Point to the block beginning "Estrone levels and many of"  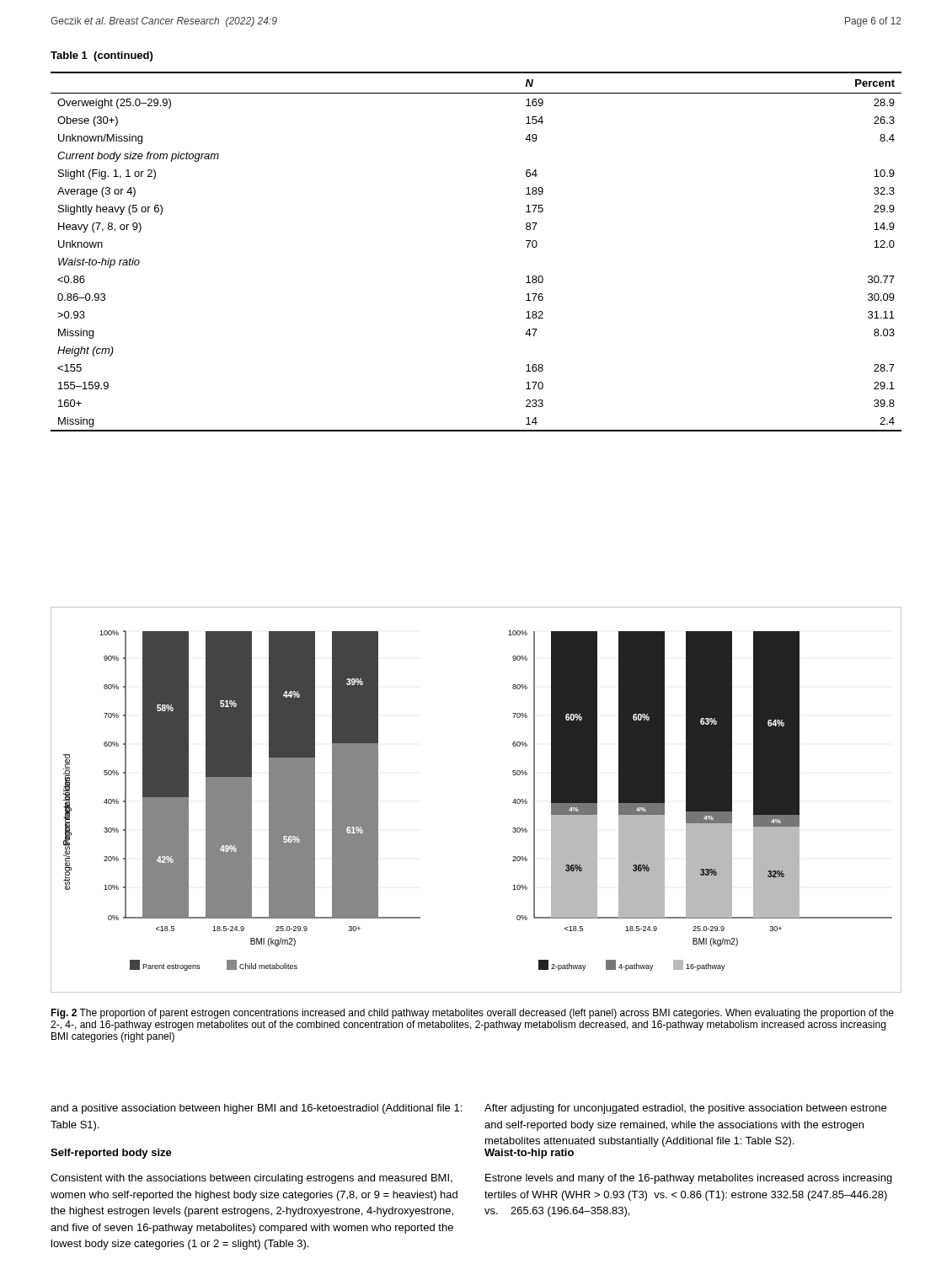[690, 1194]
